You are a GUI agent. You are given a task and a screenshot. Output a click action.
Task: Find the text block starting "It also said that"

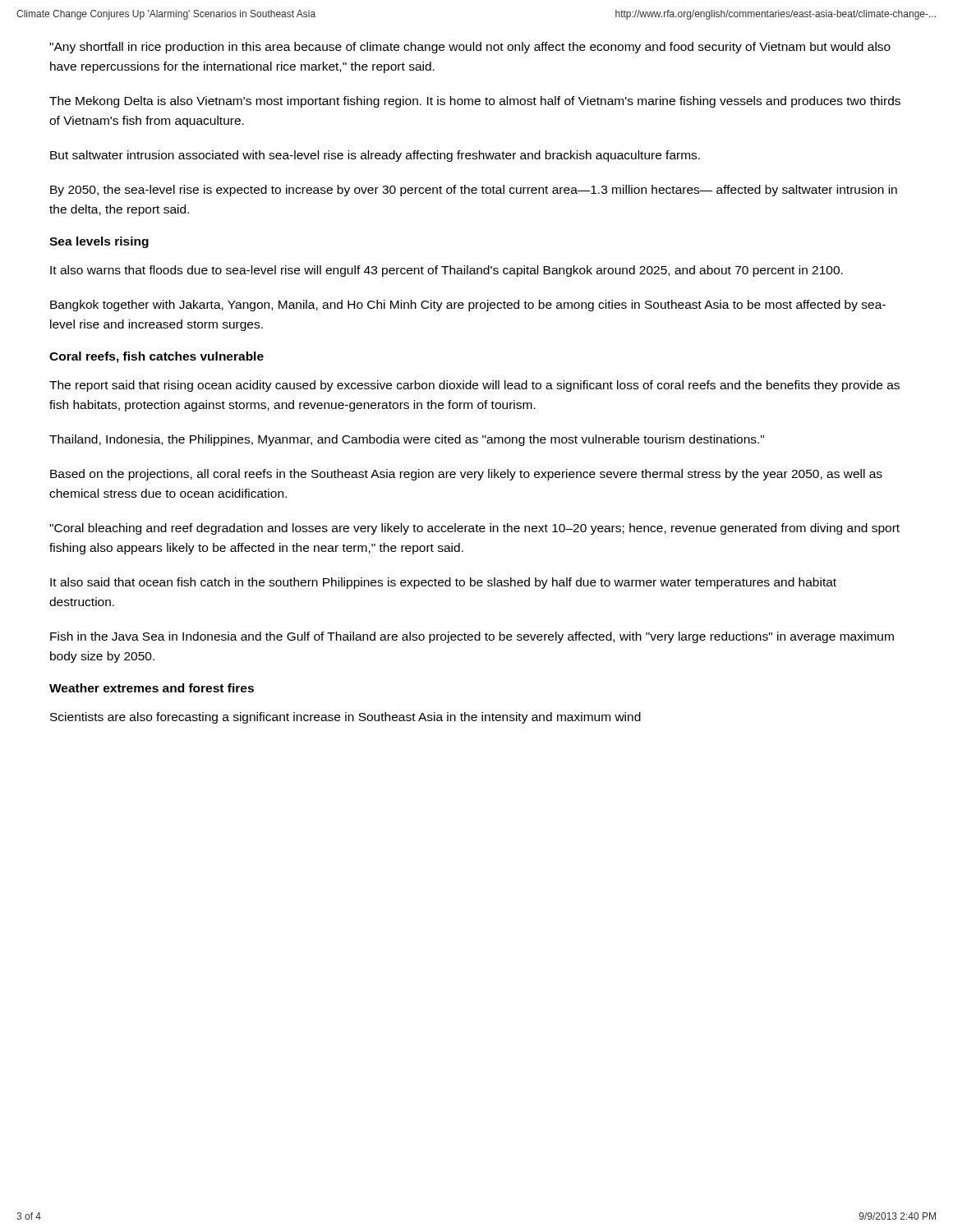pos(443,592)
